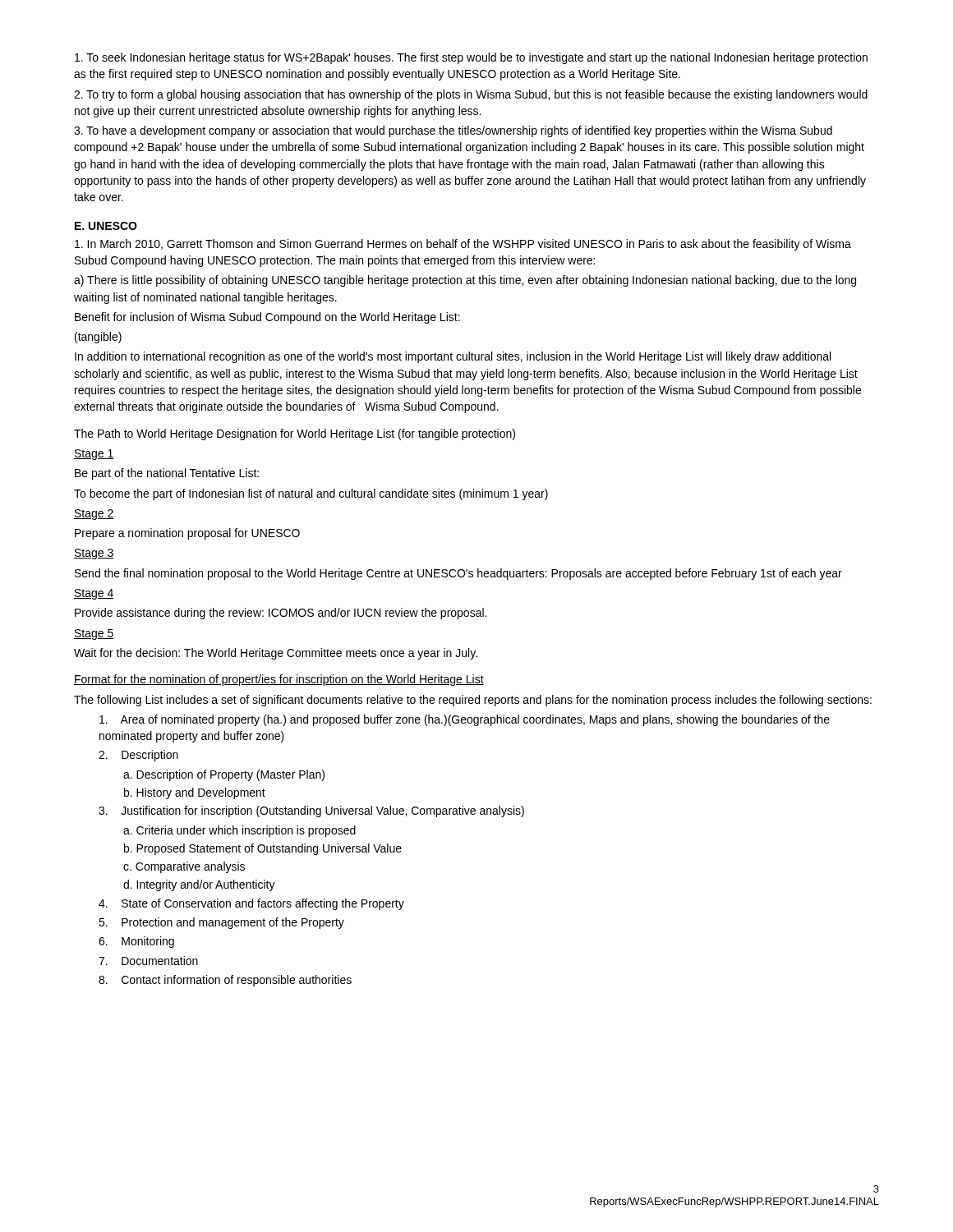The image size is (953, 1232).
Task: Select the text block that reads "Wait for the decision: The World"
Action: (x=276, y=653)
